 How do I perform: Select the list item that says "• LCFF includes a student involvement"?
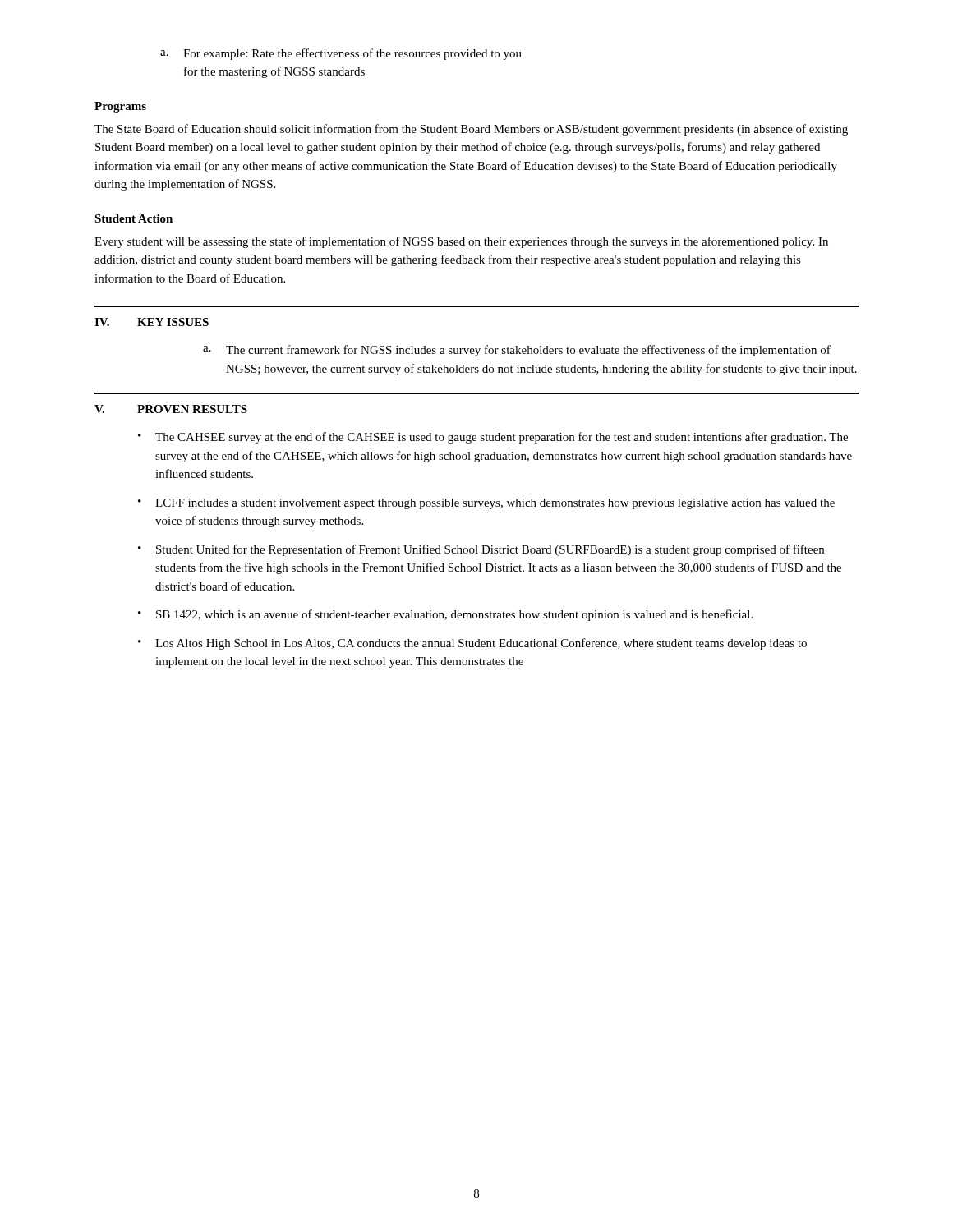click(498, 512)
